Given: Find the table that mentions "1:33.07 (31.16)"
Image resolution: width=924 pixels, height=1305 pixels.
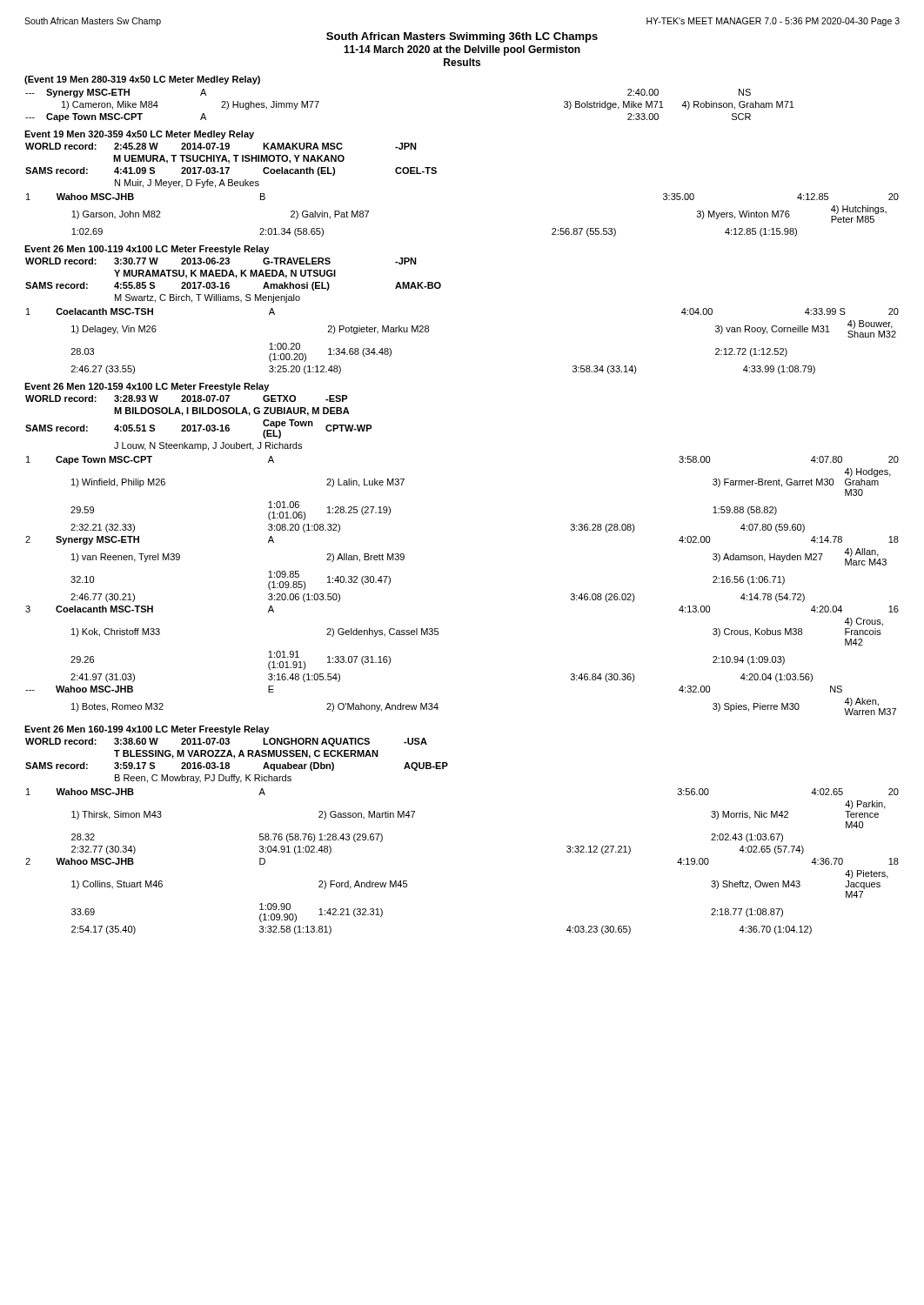Looking at the screenshot, I should pos(462,585).
